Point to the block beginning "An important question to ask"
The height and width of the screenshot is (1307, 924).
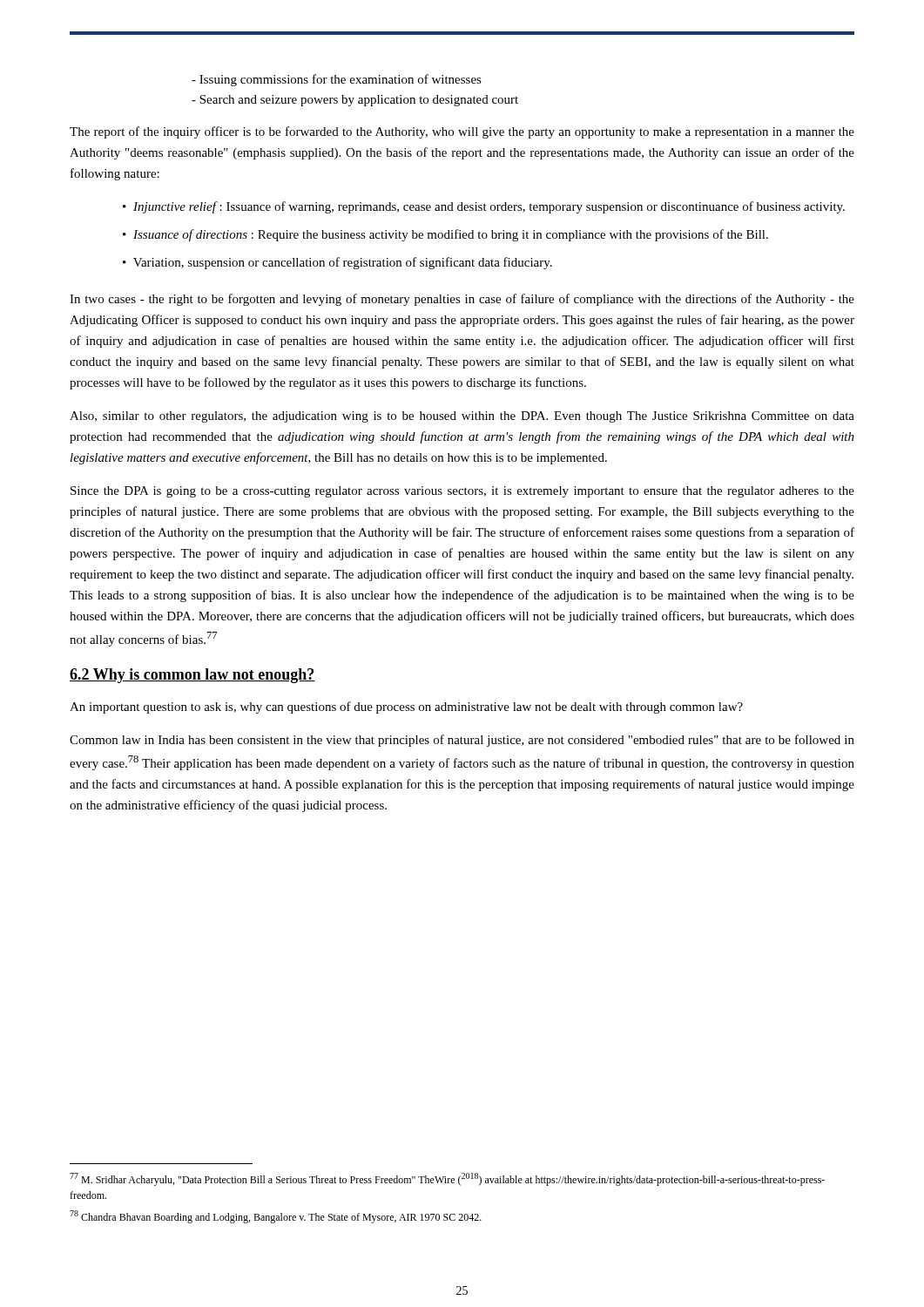click(x=462, y=706)
